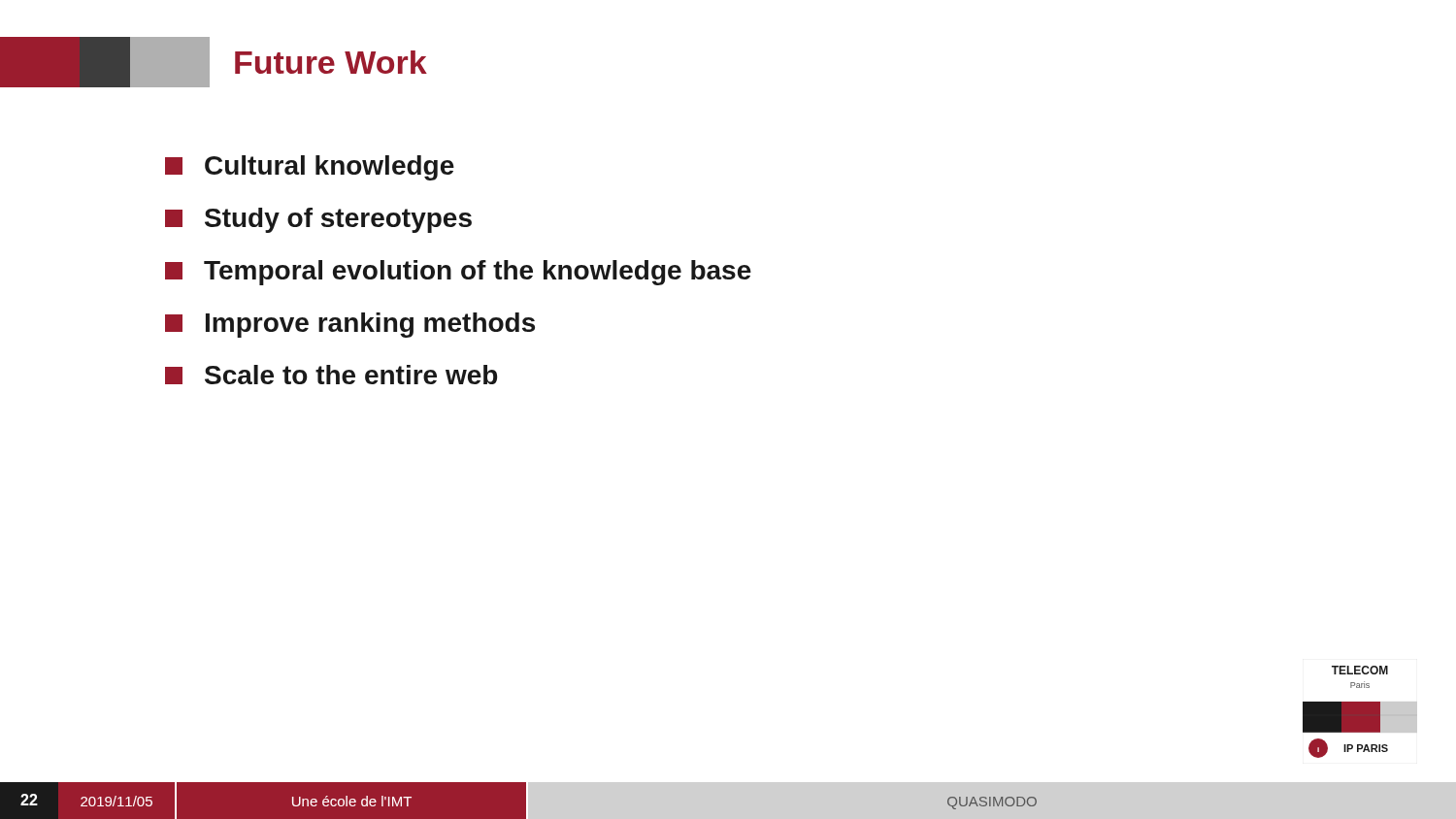Locate the region starting "Cultural knowledge"
This screenshot has height=819, width=1456.
310,166
